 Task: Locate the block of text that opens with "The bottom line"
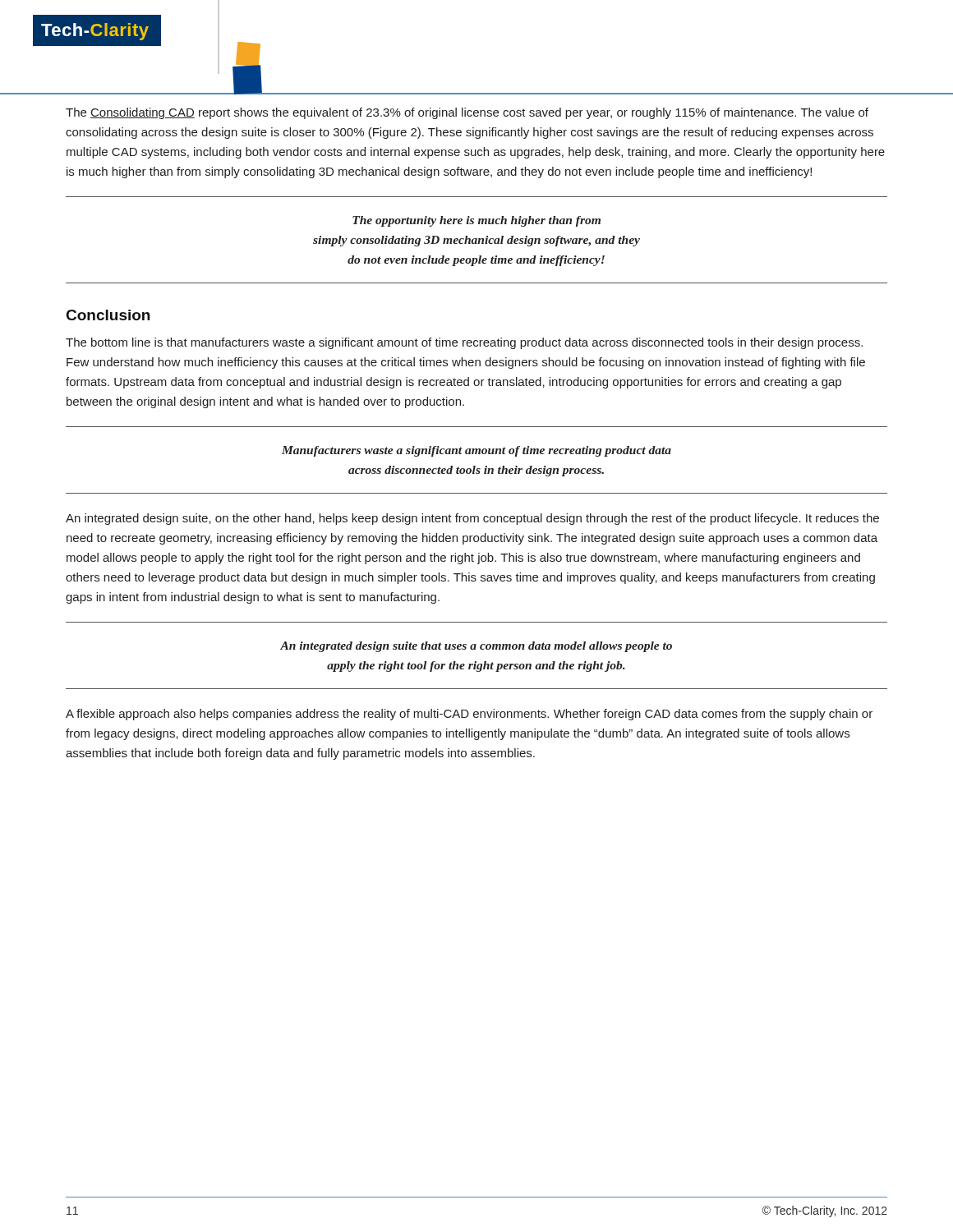point(476,372)
